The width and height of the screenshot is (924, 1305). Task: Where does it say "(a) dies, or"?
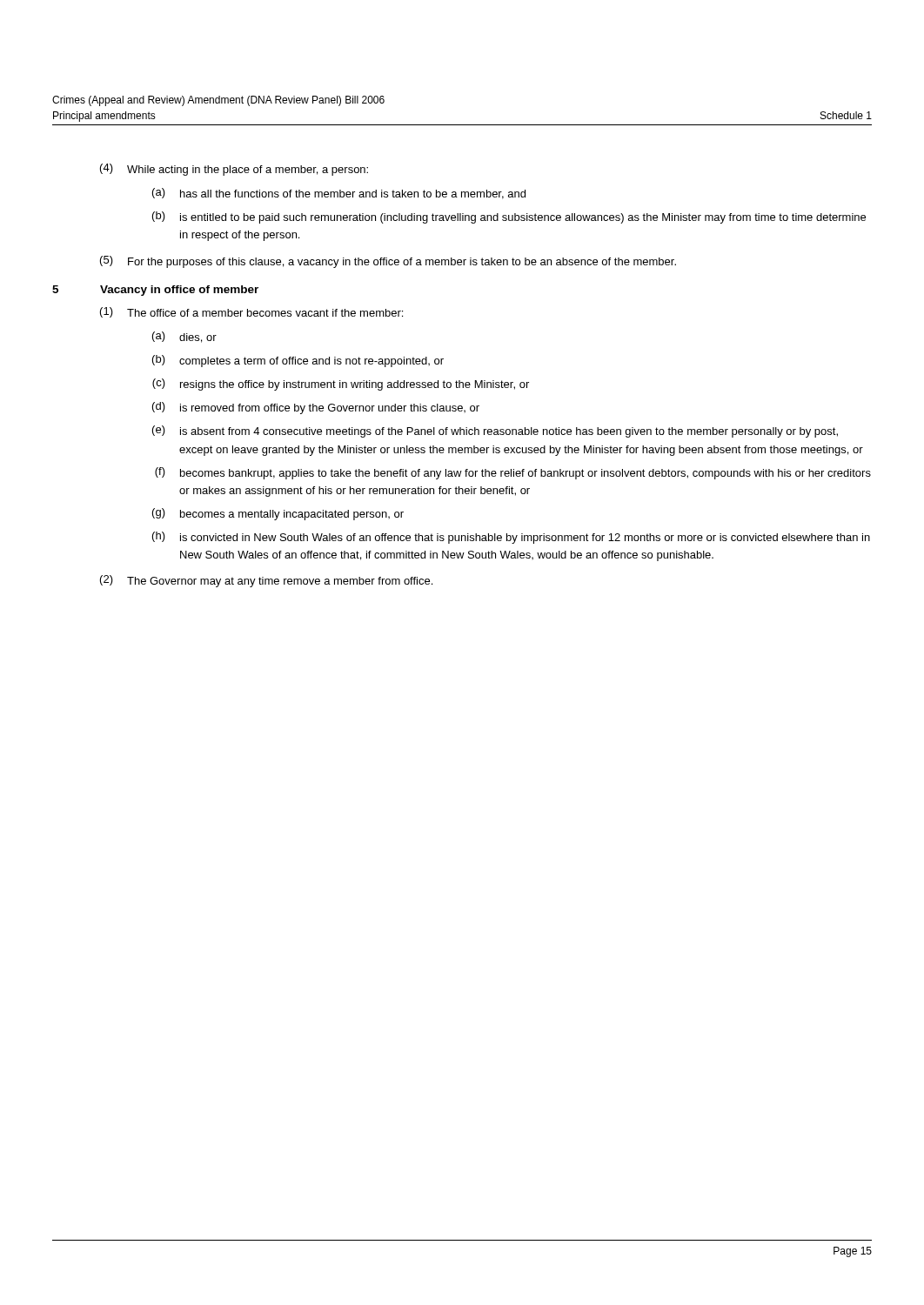184,337
